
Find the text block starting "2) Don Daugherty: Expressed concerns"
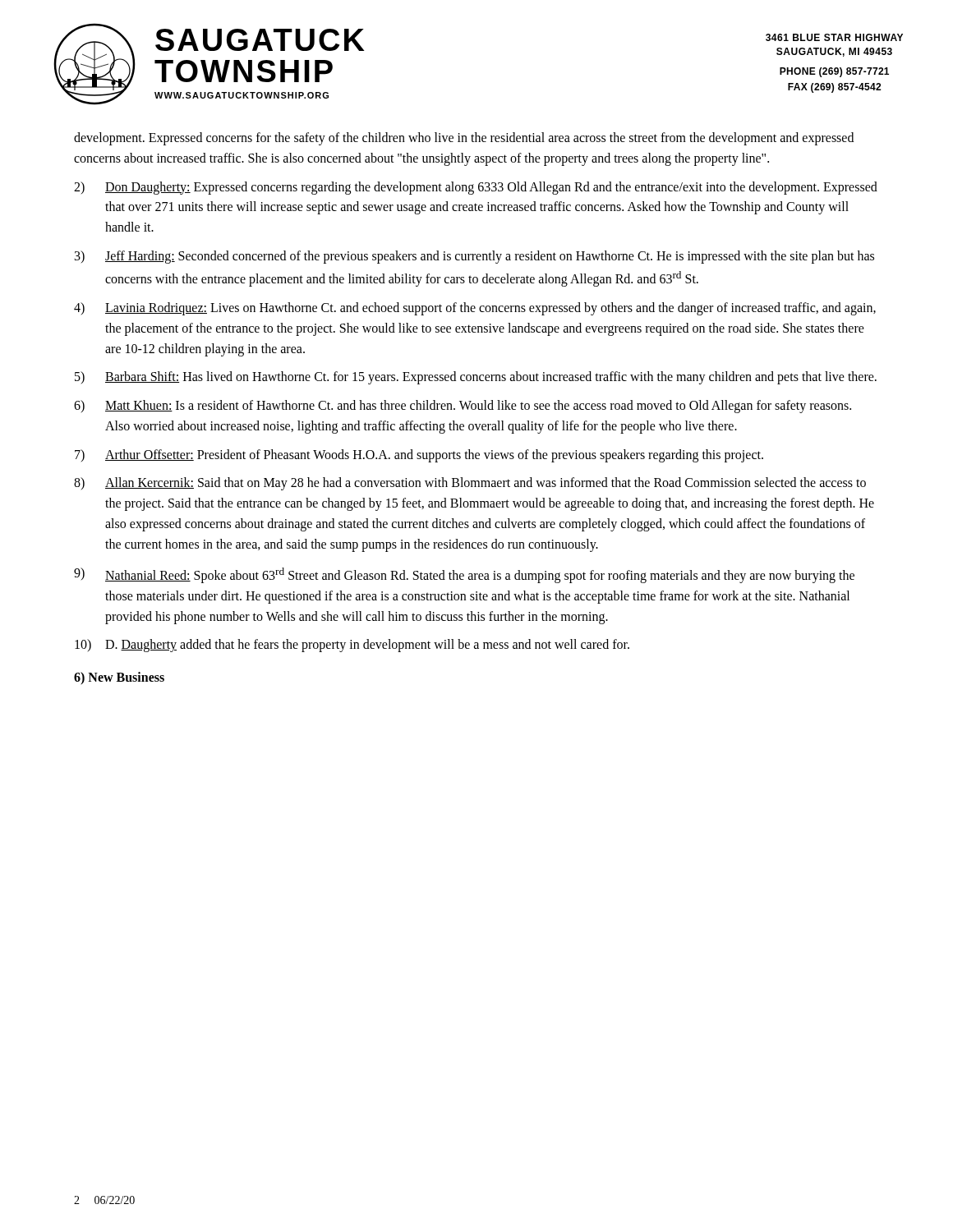pos(476,208)
